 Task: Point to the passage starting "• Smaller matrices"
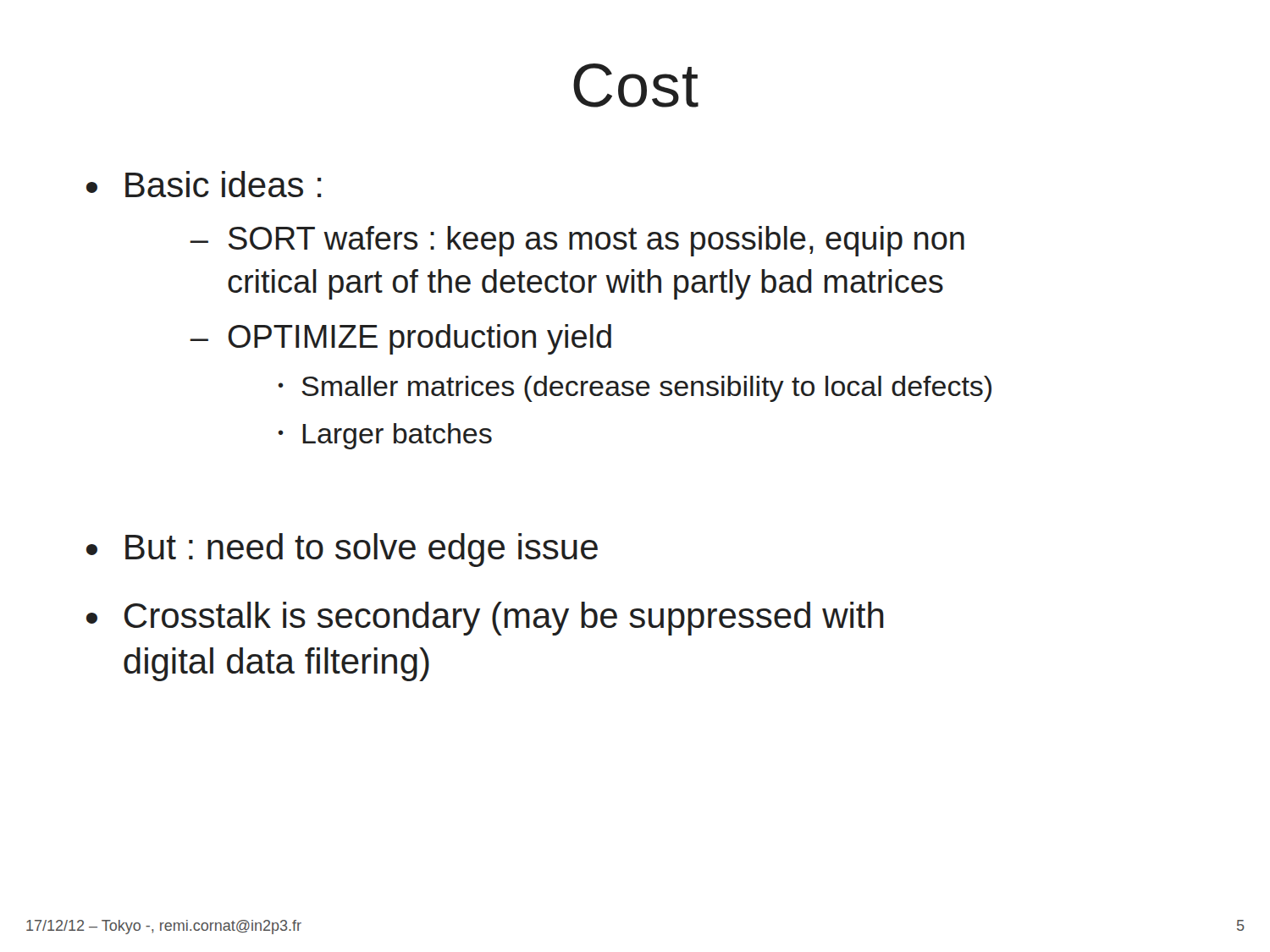(635, 387)
